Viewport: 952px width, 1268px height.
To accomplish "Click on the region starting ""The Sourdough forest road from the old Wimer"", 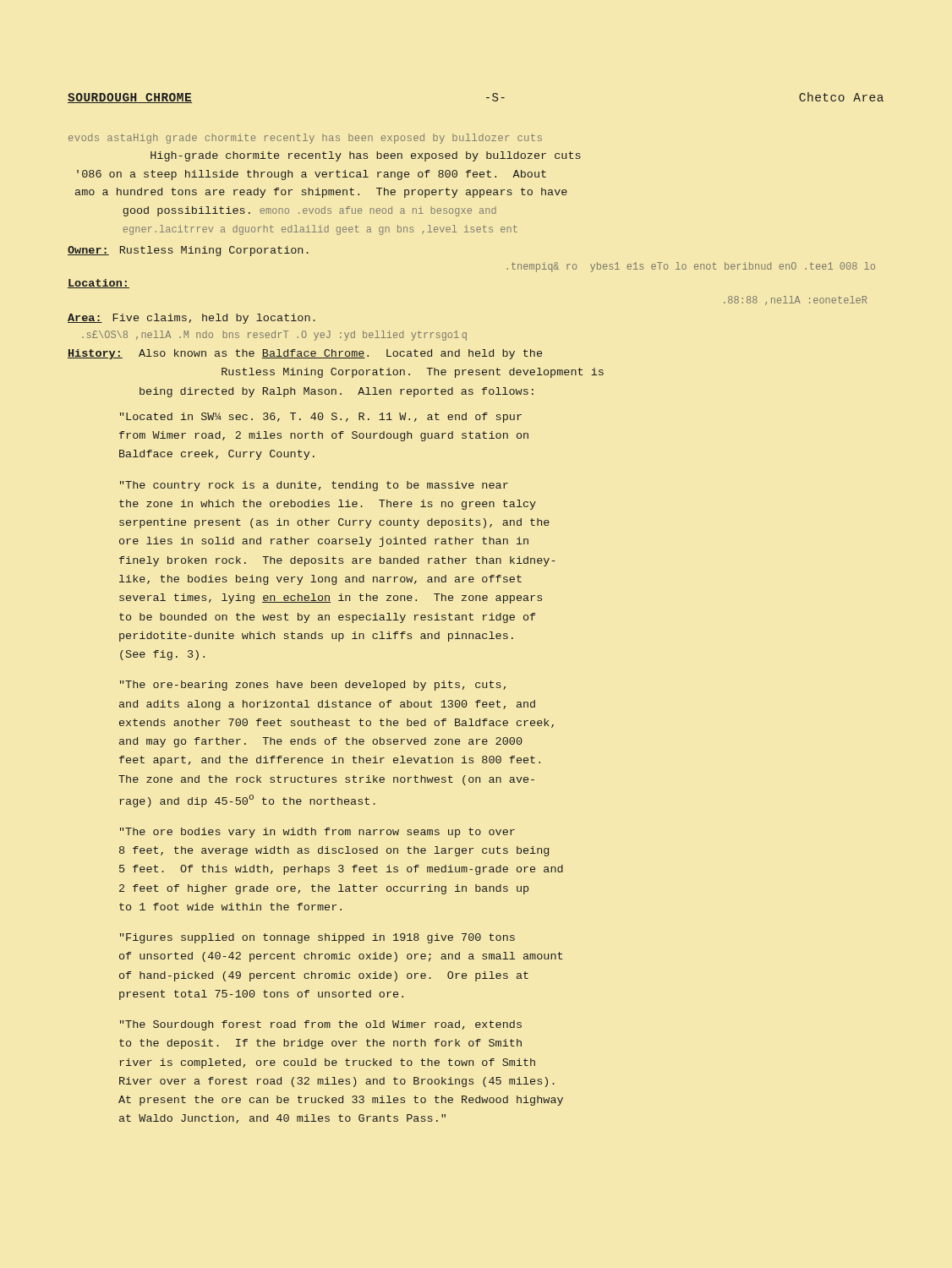I will (341, 1072).
